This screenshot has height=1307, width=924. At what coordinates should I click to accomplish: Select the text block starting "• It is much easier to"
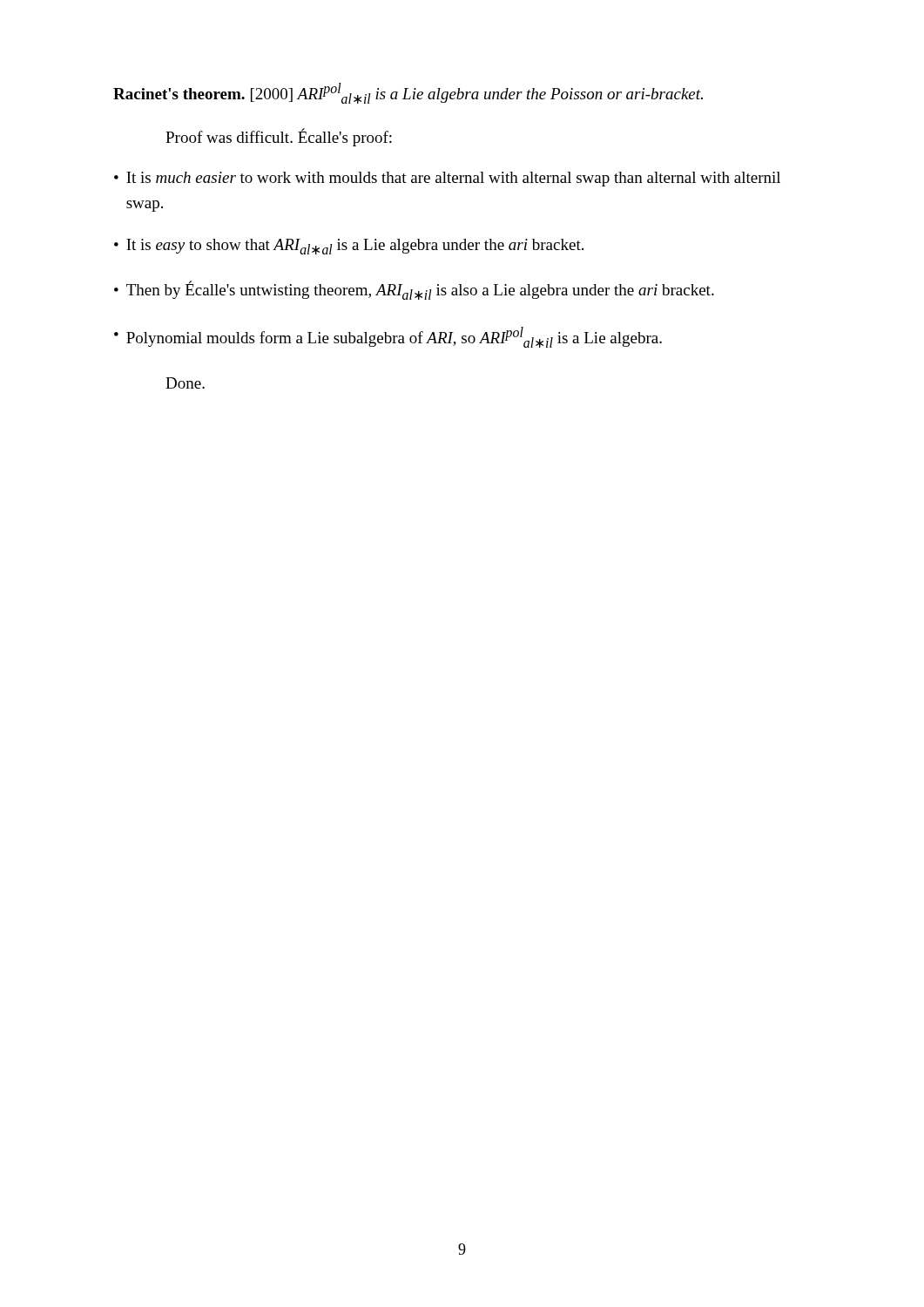[462, 191]
